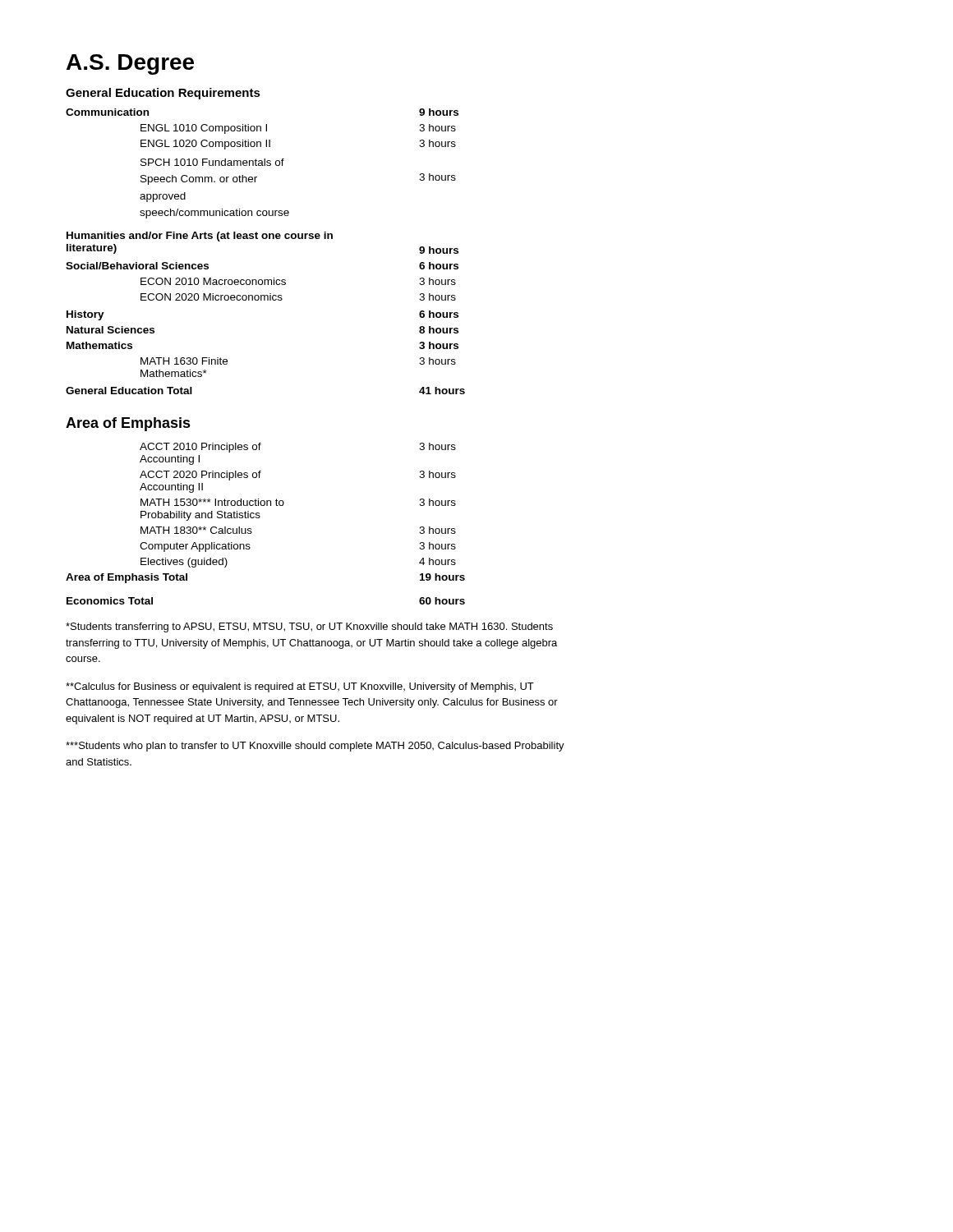Image resolution: width=953 pixels, height=1232 pixels.
Task: Click where it says "Social/Behavioral Sciences 6 hours"
Action: (x=136, y=266)
